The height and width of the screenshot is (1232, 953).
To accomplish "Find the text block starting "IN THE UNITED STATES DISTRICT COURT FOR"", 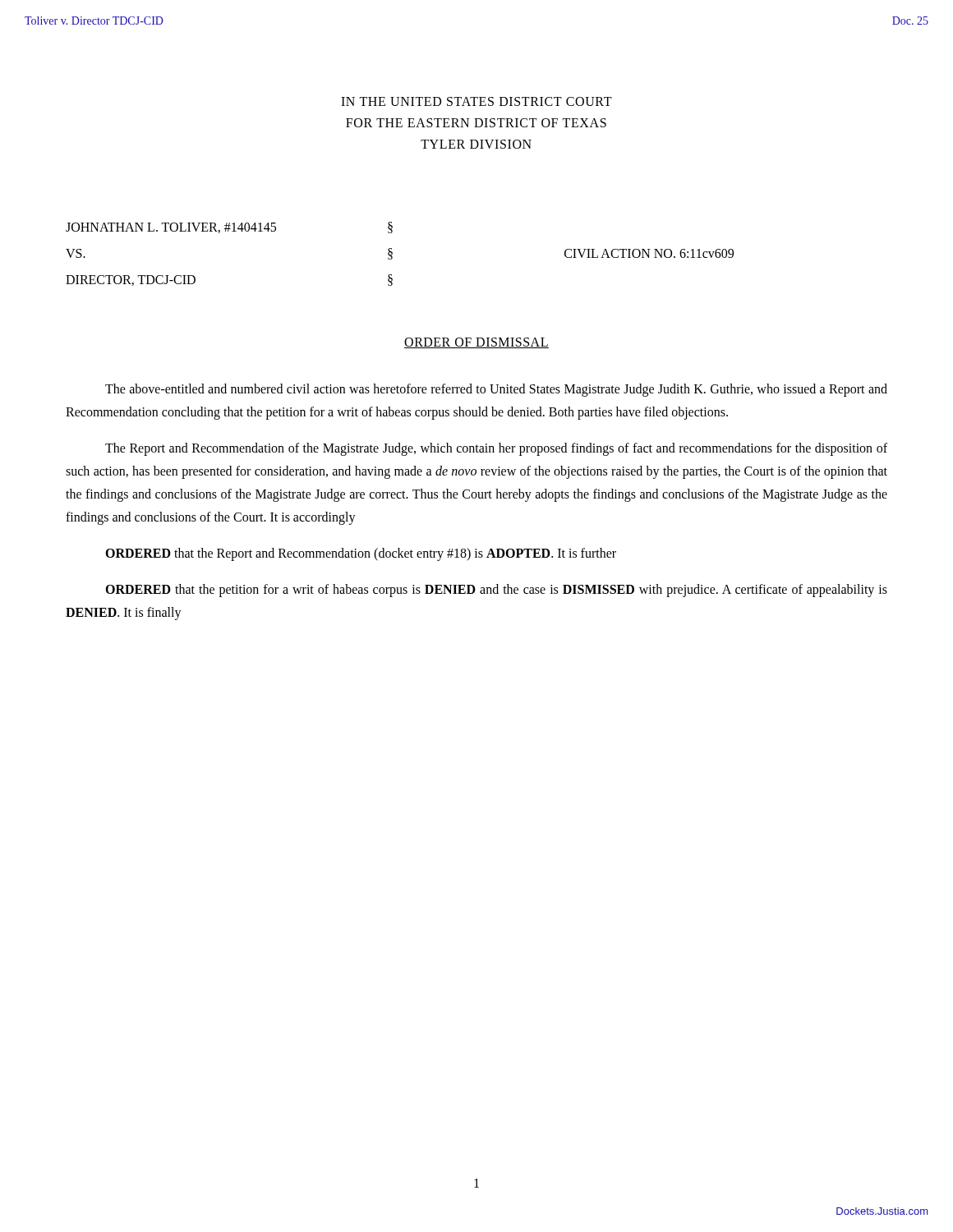I will [476, 123].
